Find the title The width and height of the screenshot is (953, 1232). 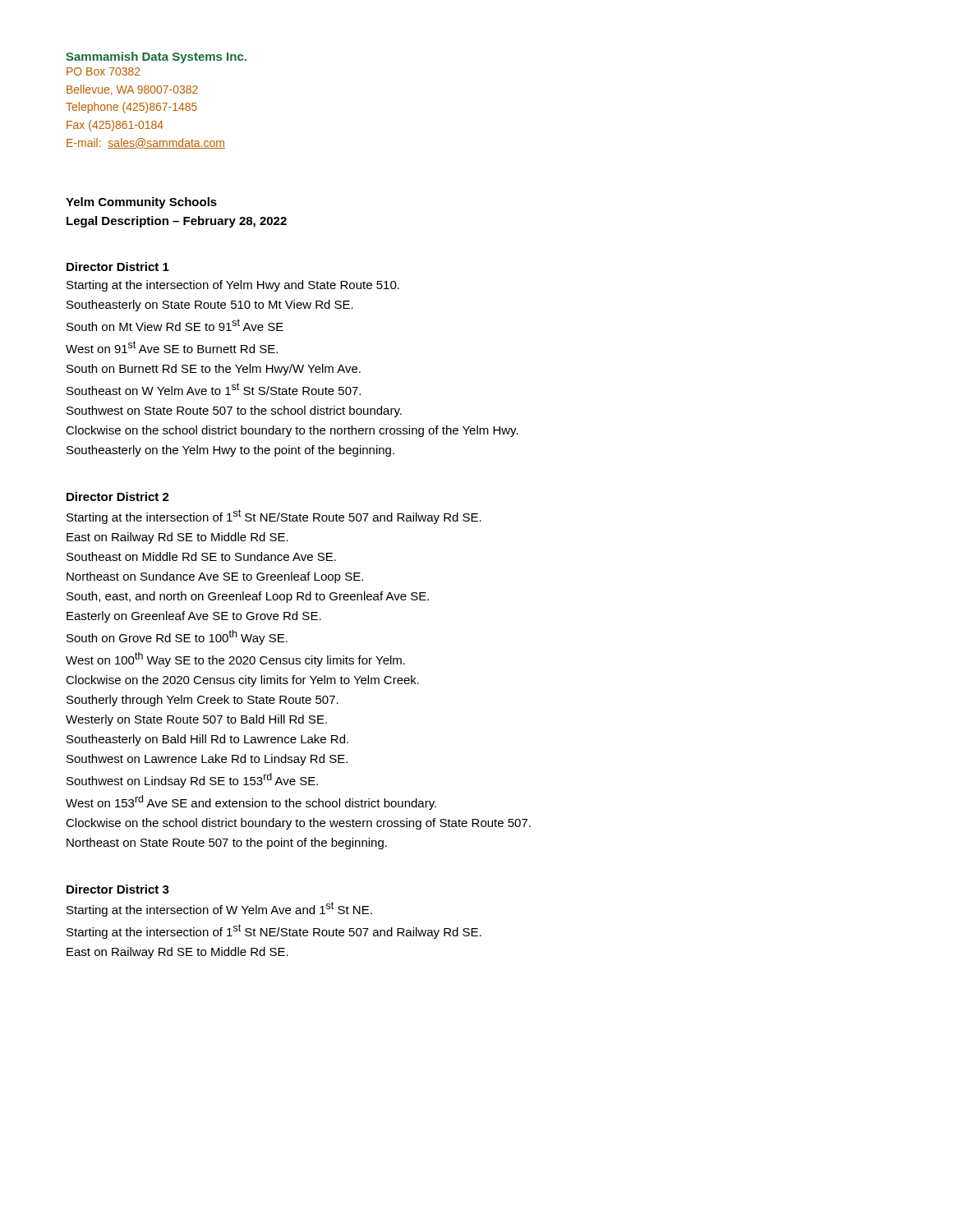coord(176,211)
